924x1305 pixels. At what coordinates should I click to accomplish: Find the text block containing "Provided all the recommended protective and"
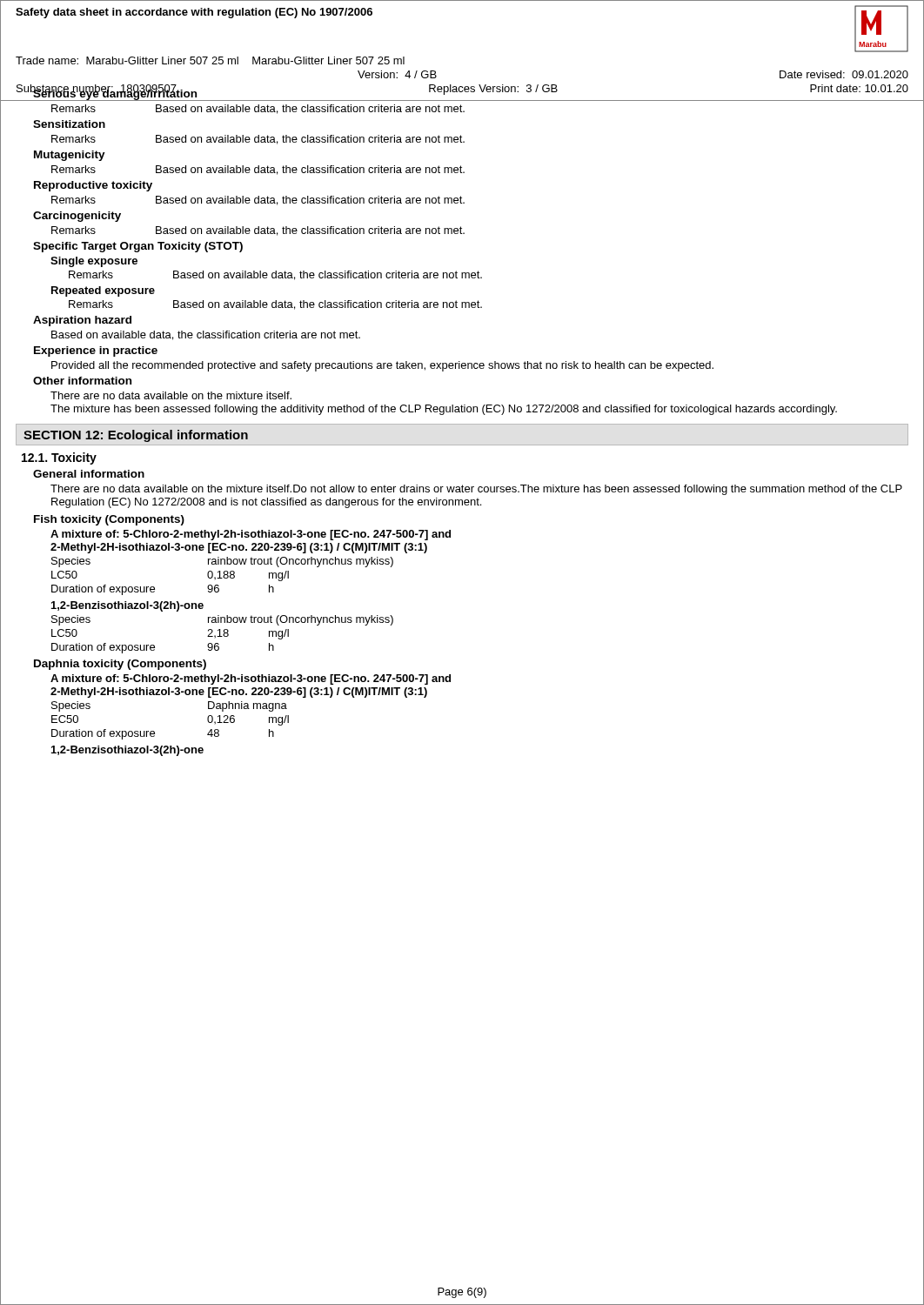tap(479, 365)
